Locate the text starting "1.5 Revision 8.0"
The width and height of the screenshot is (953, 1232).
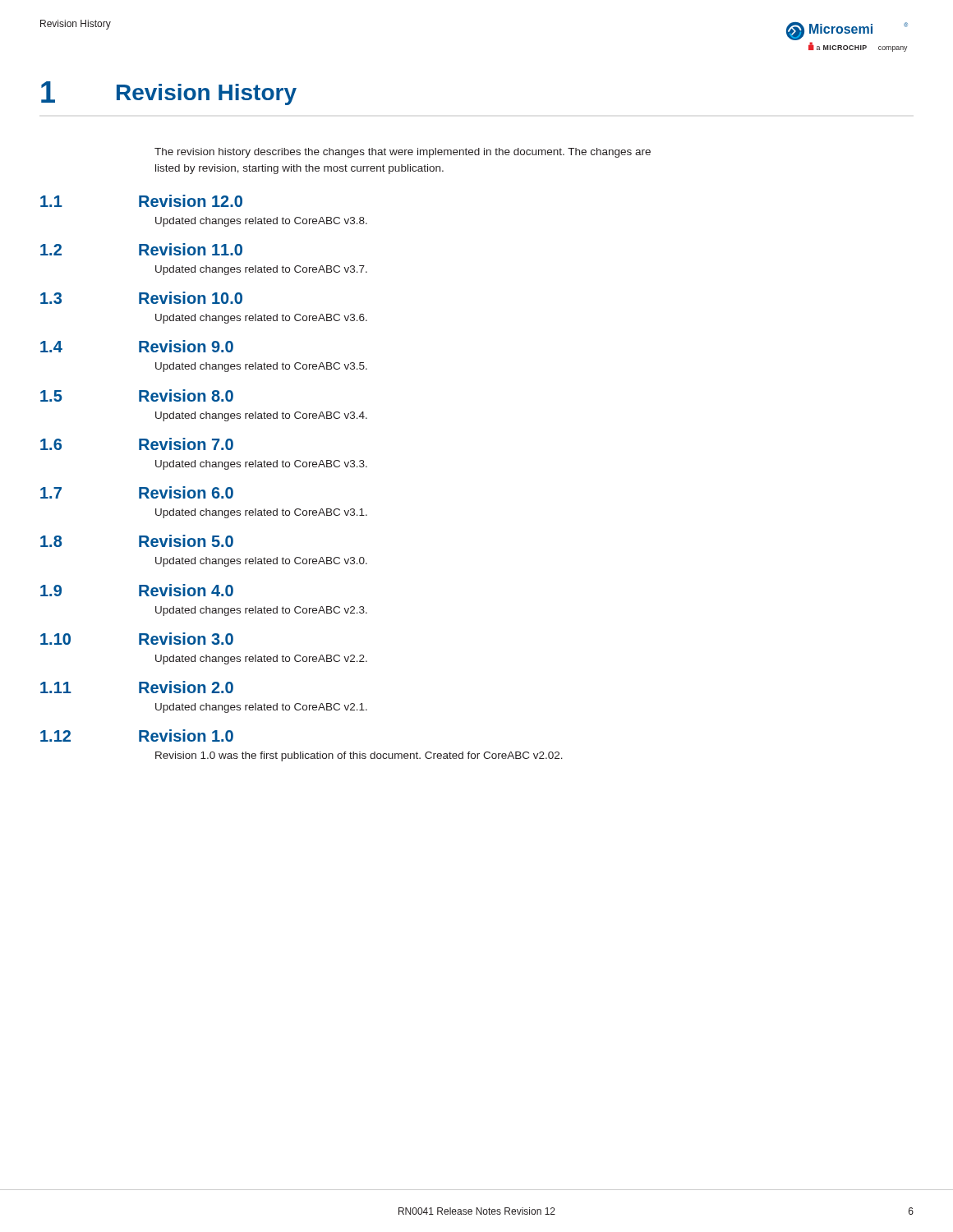[137, 396]
